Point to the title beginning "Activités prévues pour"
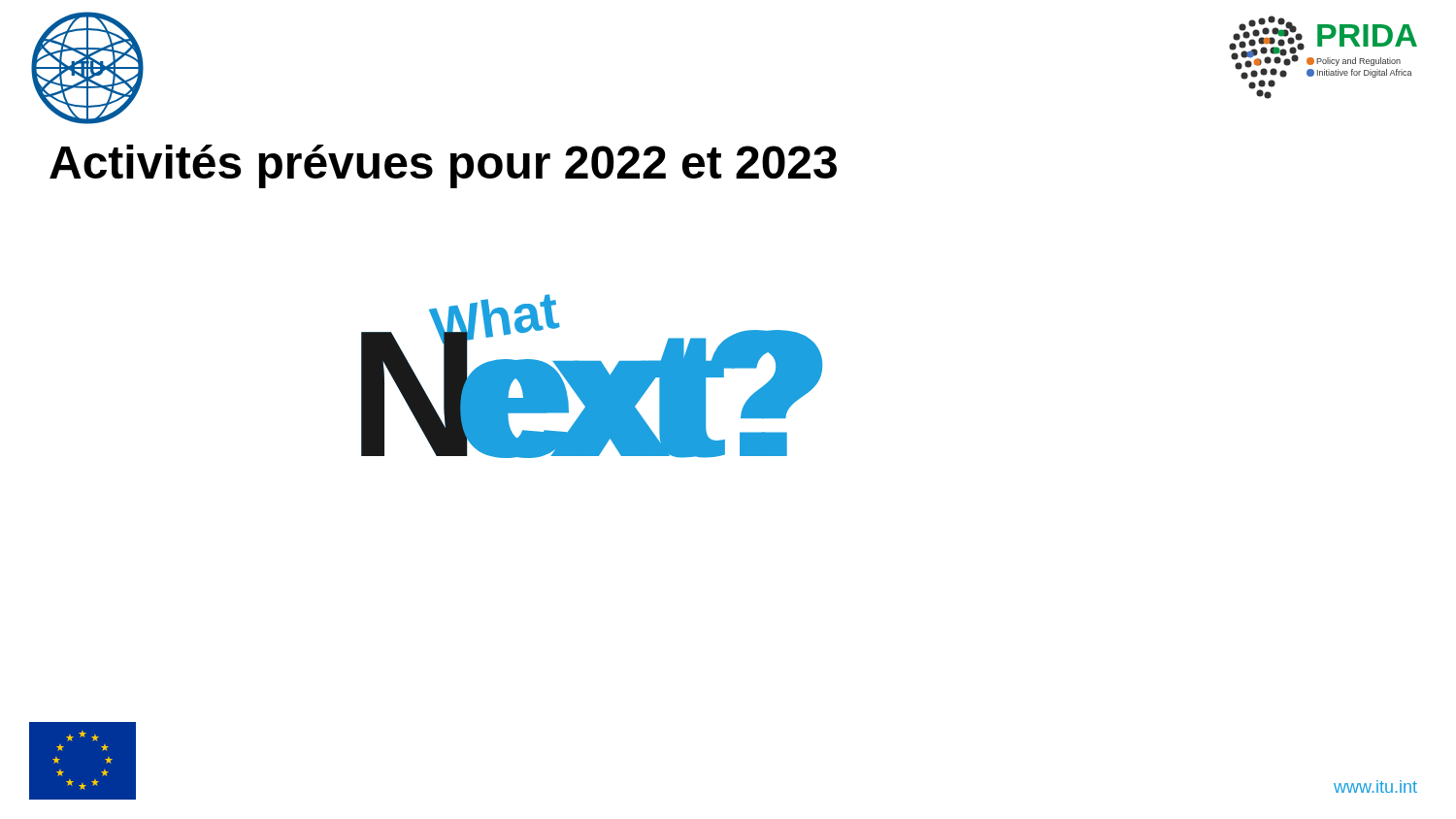The width and height of the screenshot is (1456, 819). (443, 163)
